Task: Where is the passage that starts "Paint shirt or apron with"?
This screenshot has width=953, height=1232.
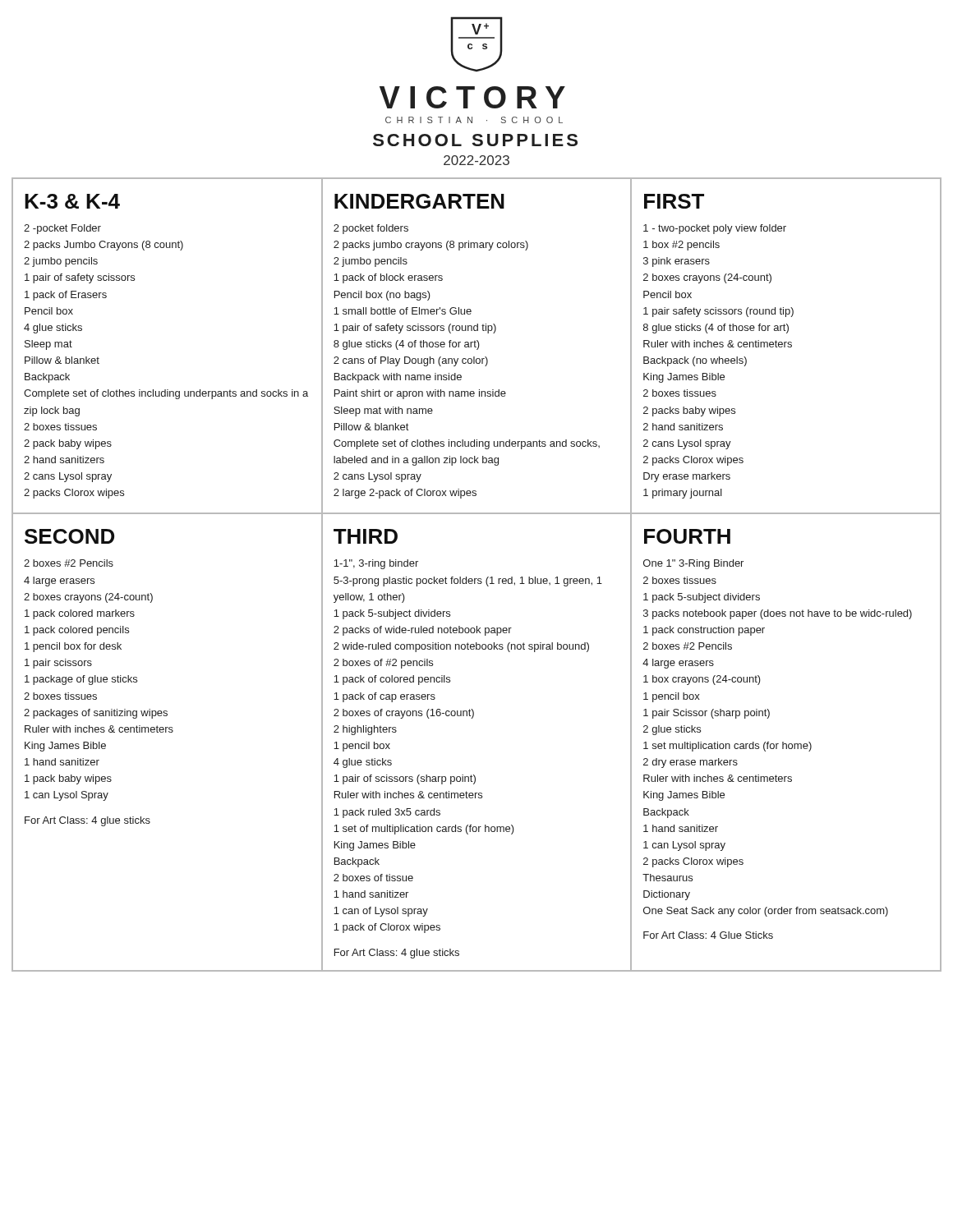Action: (420, 393)
